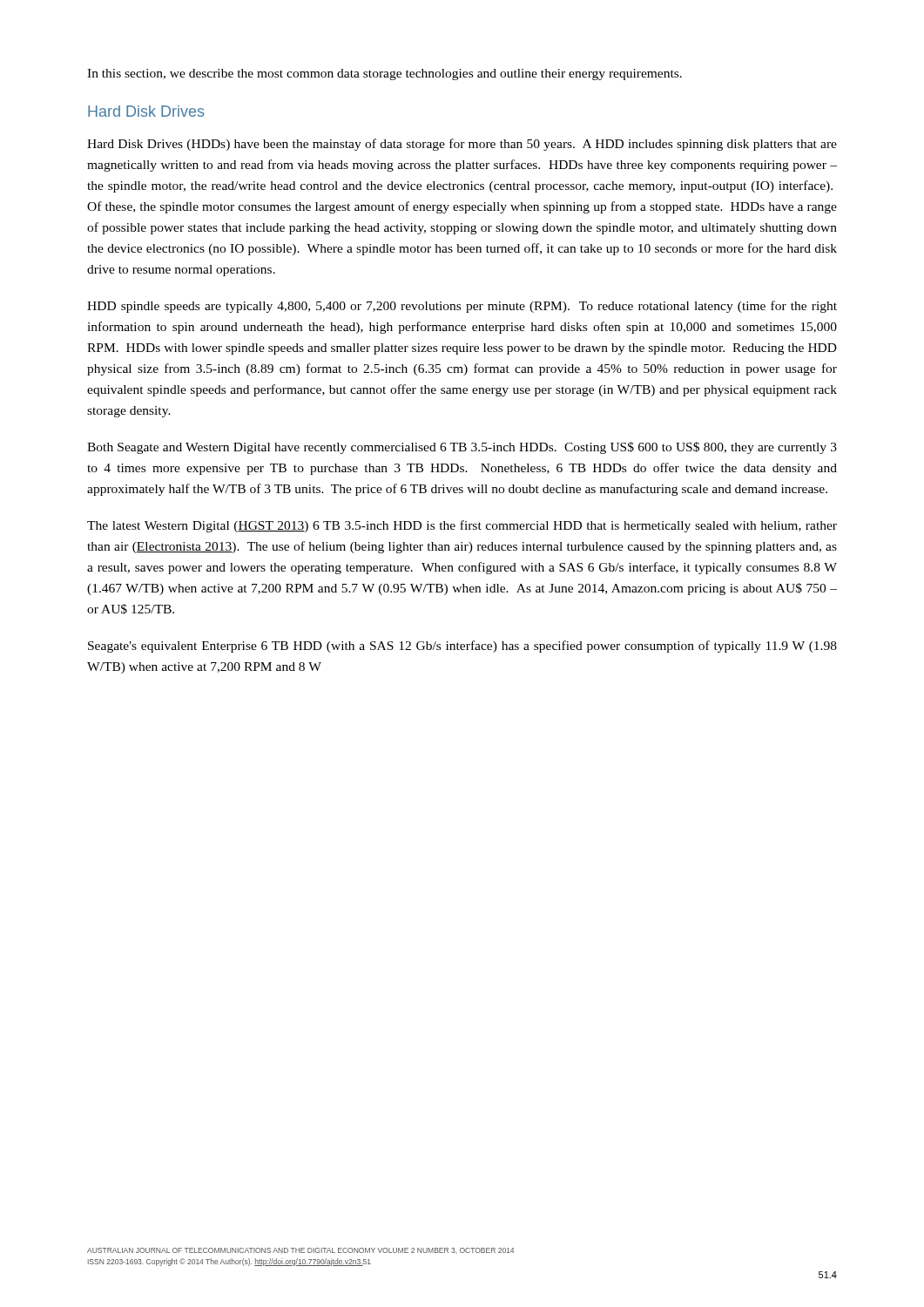This screenshot has width=924, height=1307.
Task: Find the block starting "Hard Disk Drives (HDDs)"
Action: point(462,206)
